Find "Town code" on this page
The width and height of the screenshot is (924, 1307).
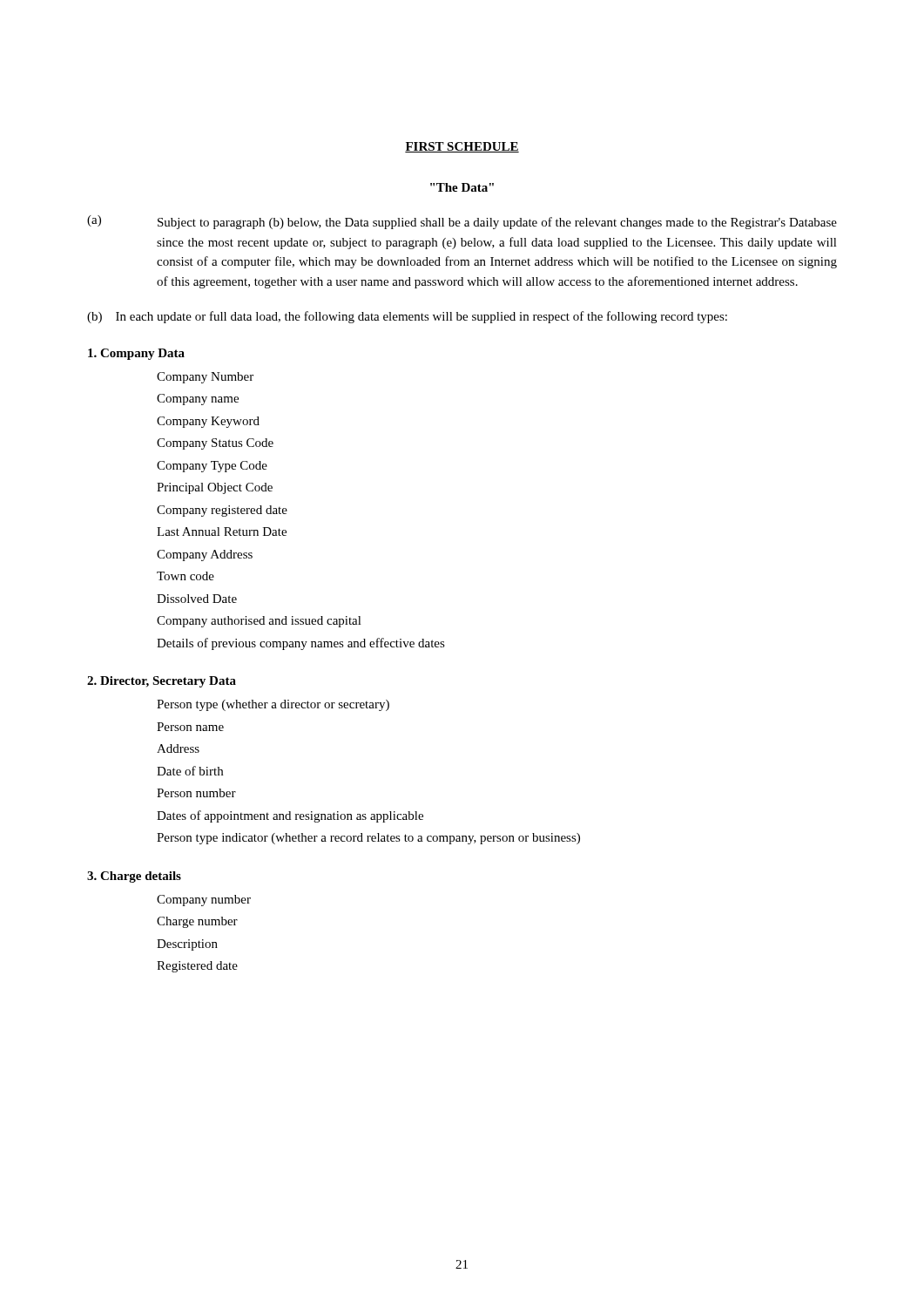tap(186, 576)
